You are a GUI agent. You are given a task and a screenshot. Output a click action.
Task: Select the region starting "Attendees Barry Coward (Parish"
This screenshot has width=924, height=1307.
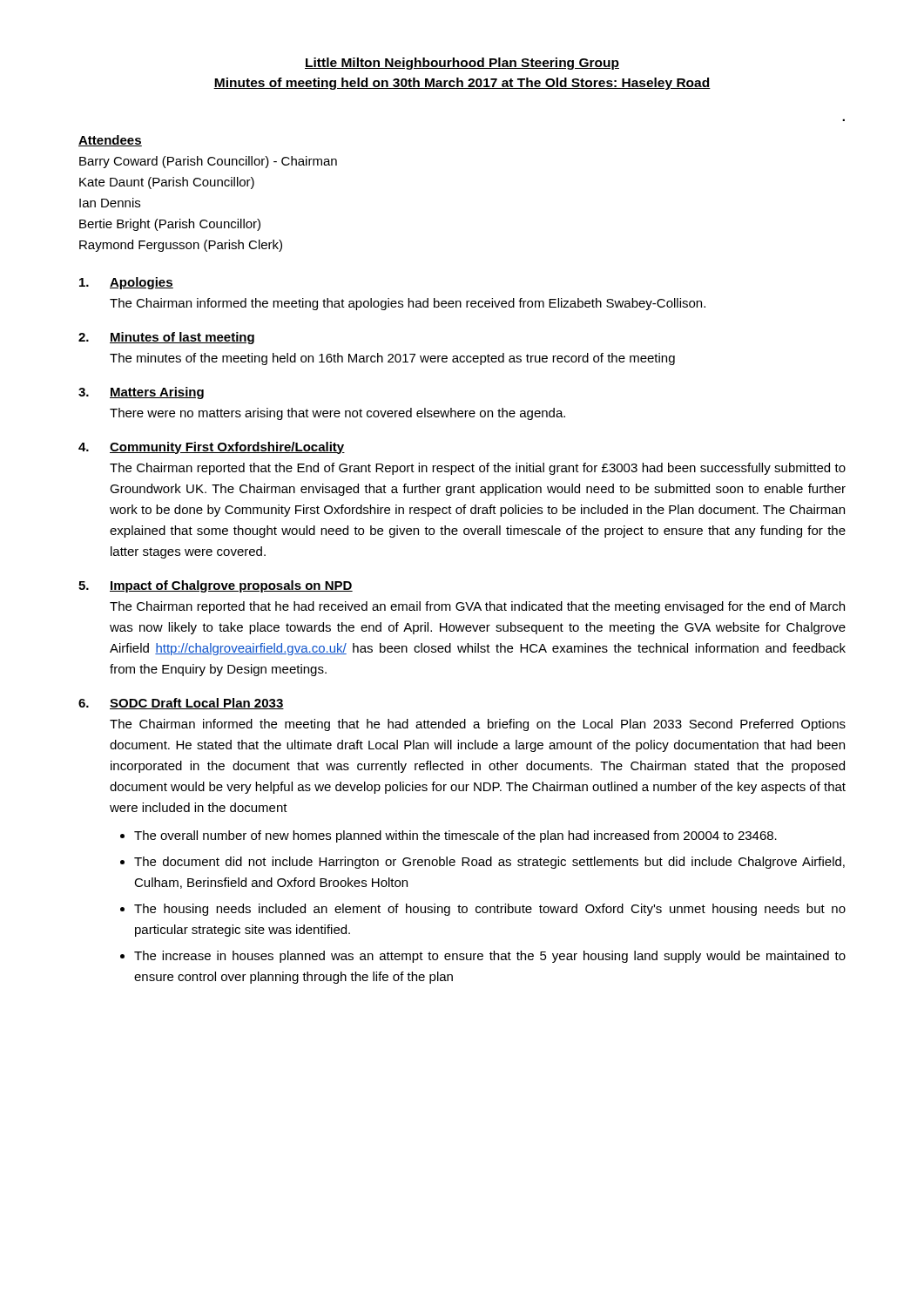click(x=110, y=141)
